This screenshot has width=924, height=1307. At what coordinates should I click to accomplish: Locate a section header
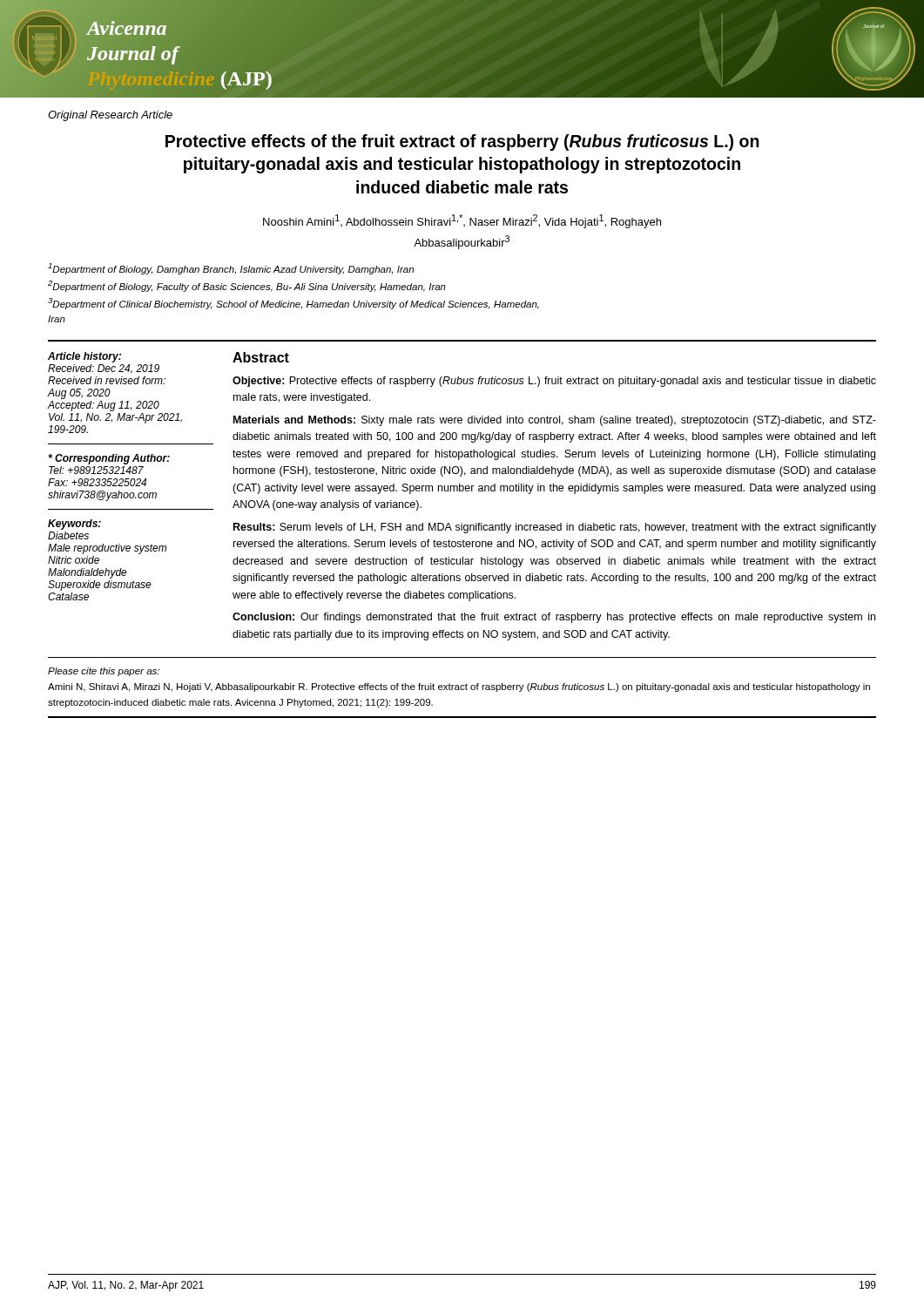[x=261, y=357]
